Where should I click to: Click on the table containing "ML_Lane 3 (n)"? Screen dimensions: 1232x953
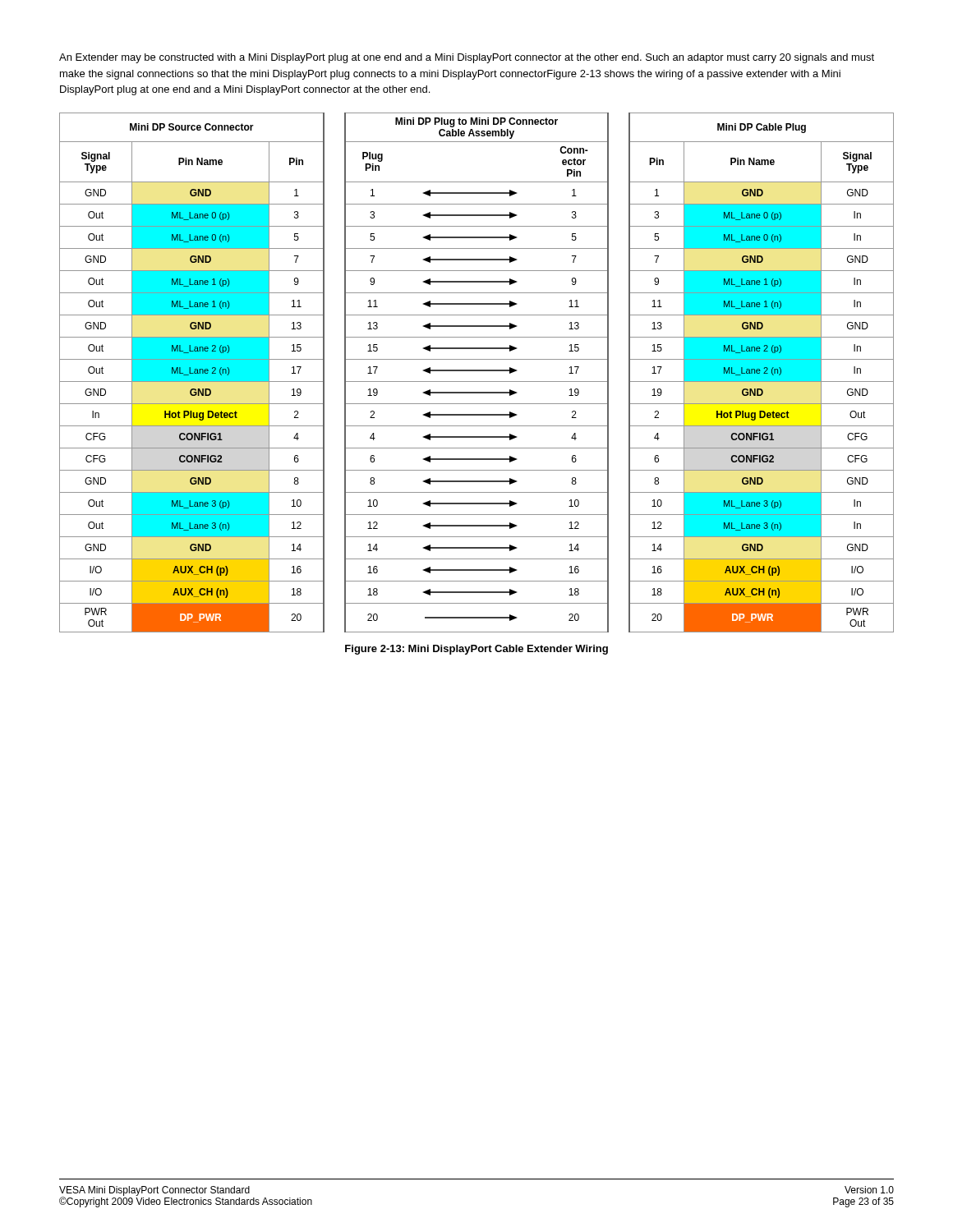pos(476,372)
